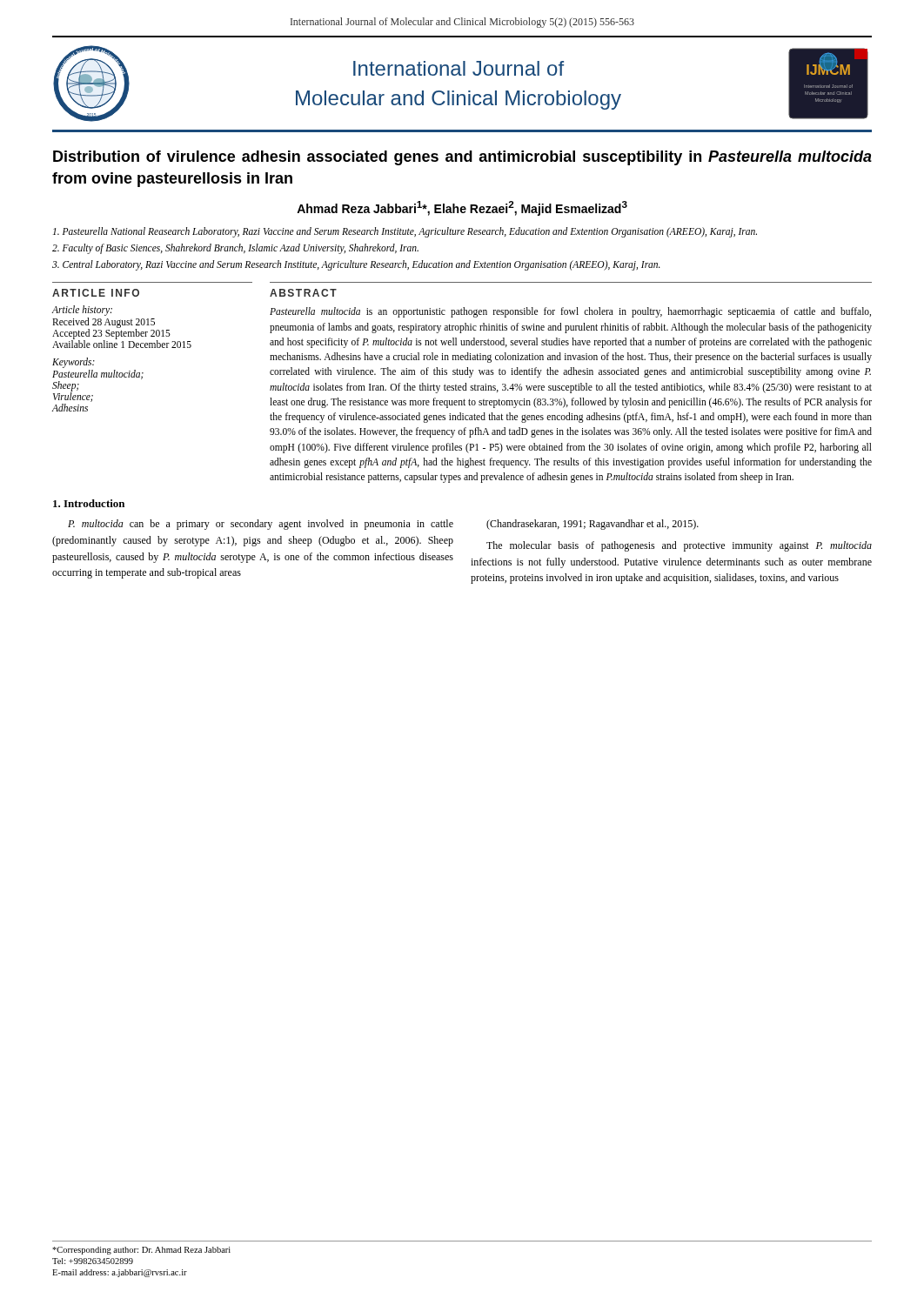The width and height of the screenshot is (924, 1305).
Task: Point to the passage starting "E-mail address: a.jabbari@rvsri.ac.ir"
Action: [x=119, y=1272]
